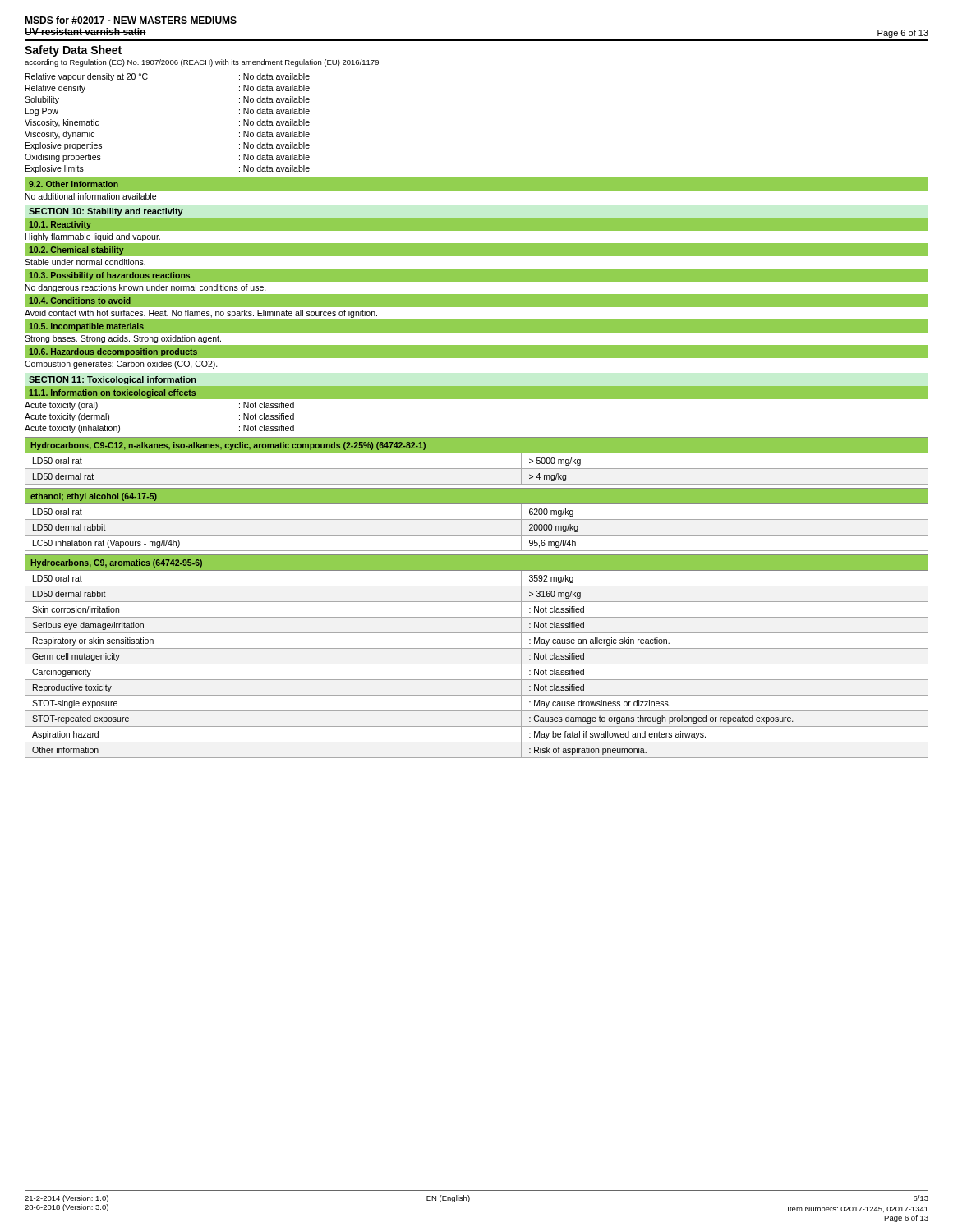Point to "10.6. Hazardous decomposition products"
Viewport: 953px width, 1232px height.
[x=113, y=351]
